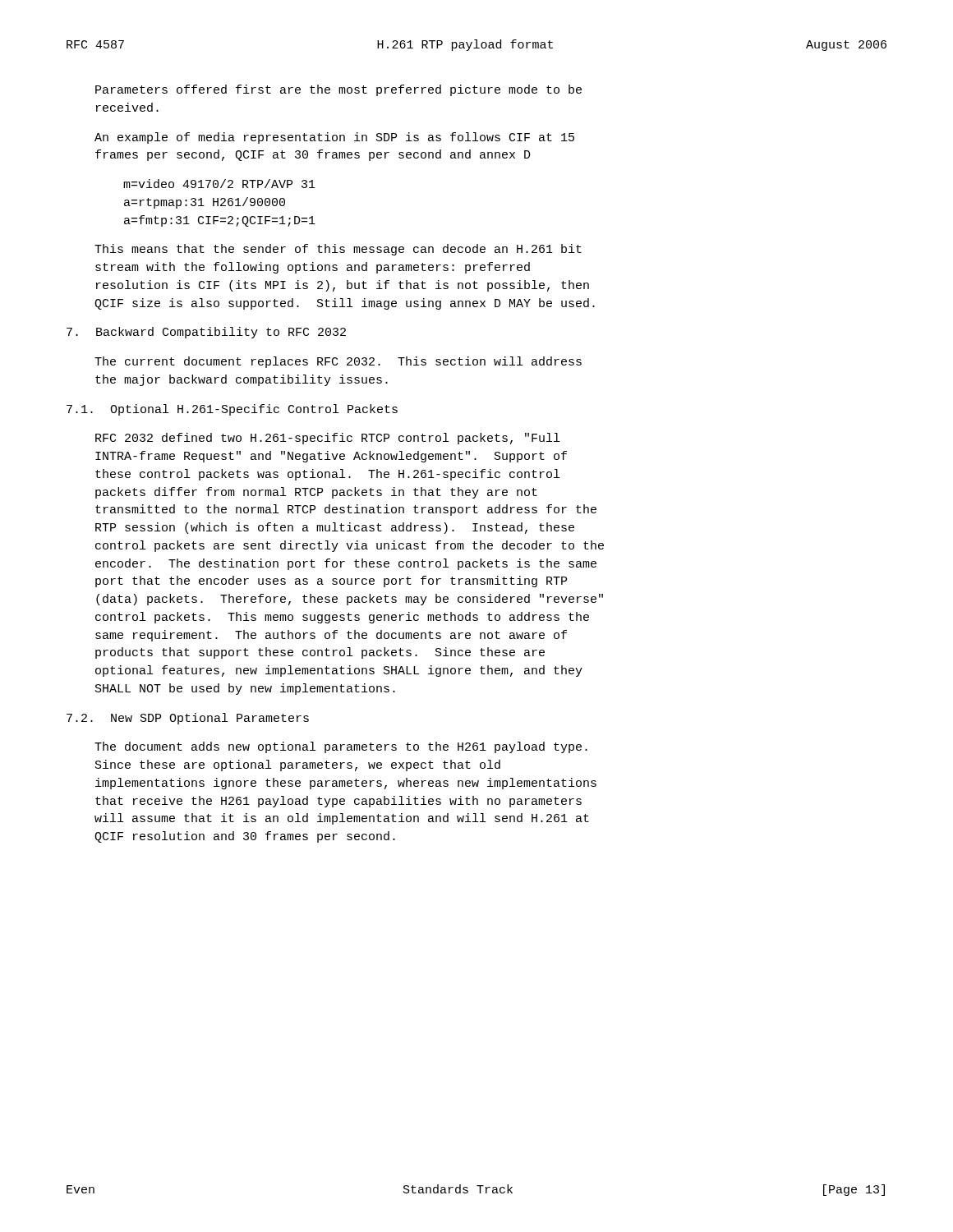Find "7.2. New SDP Optional Parameters" on this page
The height and width of the screenshot is (1232, 953).
[x=188, y=719]
